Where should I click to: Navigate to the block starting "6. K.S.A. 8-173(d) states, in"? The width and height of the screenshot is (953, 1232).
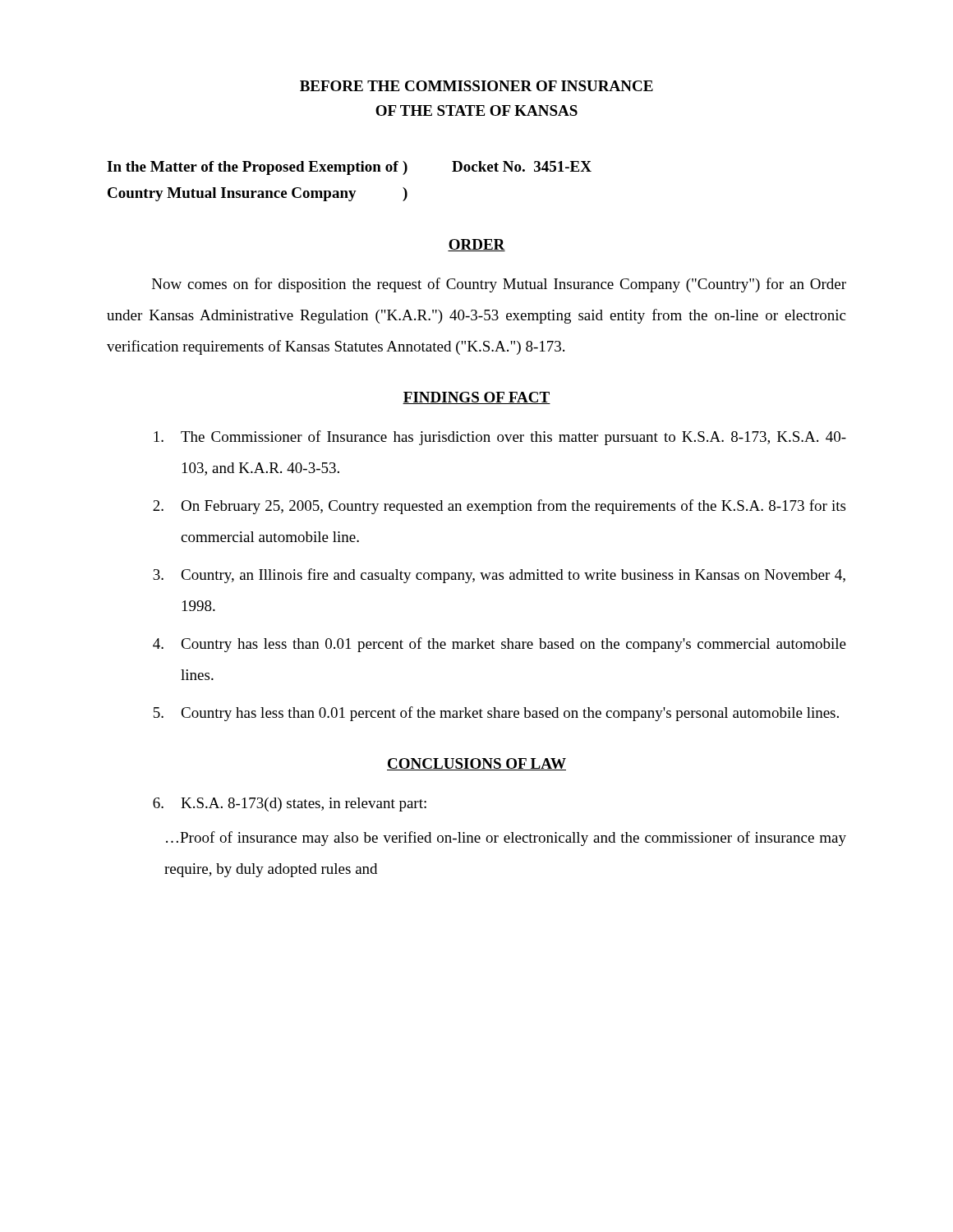(290, 804)
